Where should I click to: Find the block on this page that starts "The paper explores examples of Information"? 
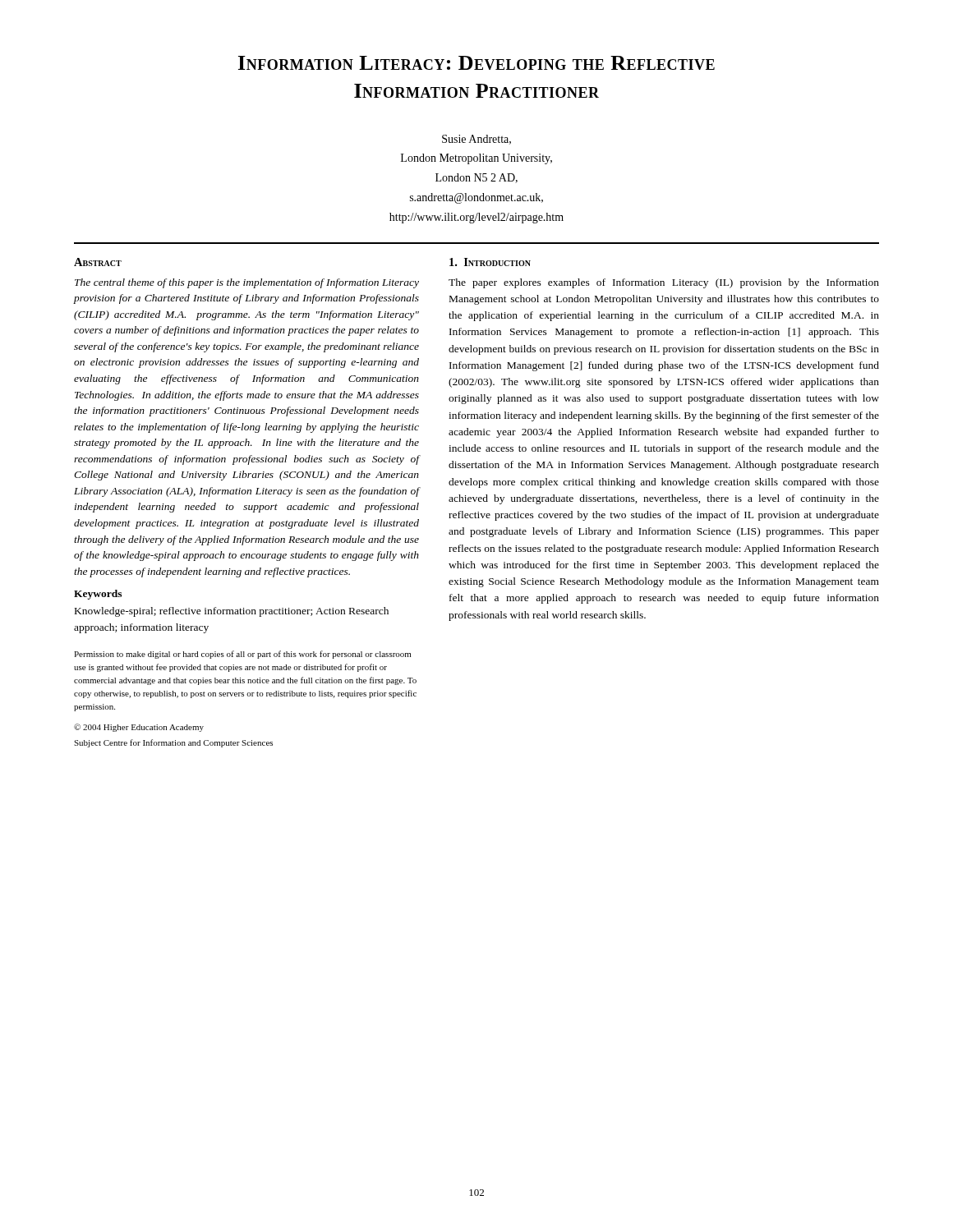[x=664, y=448]
